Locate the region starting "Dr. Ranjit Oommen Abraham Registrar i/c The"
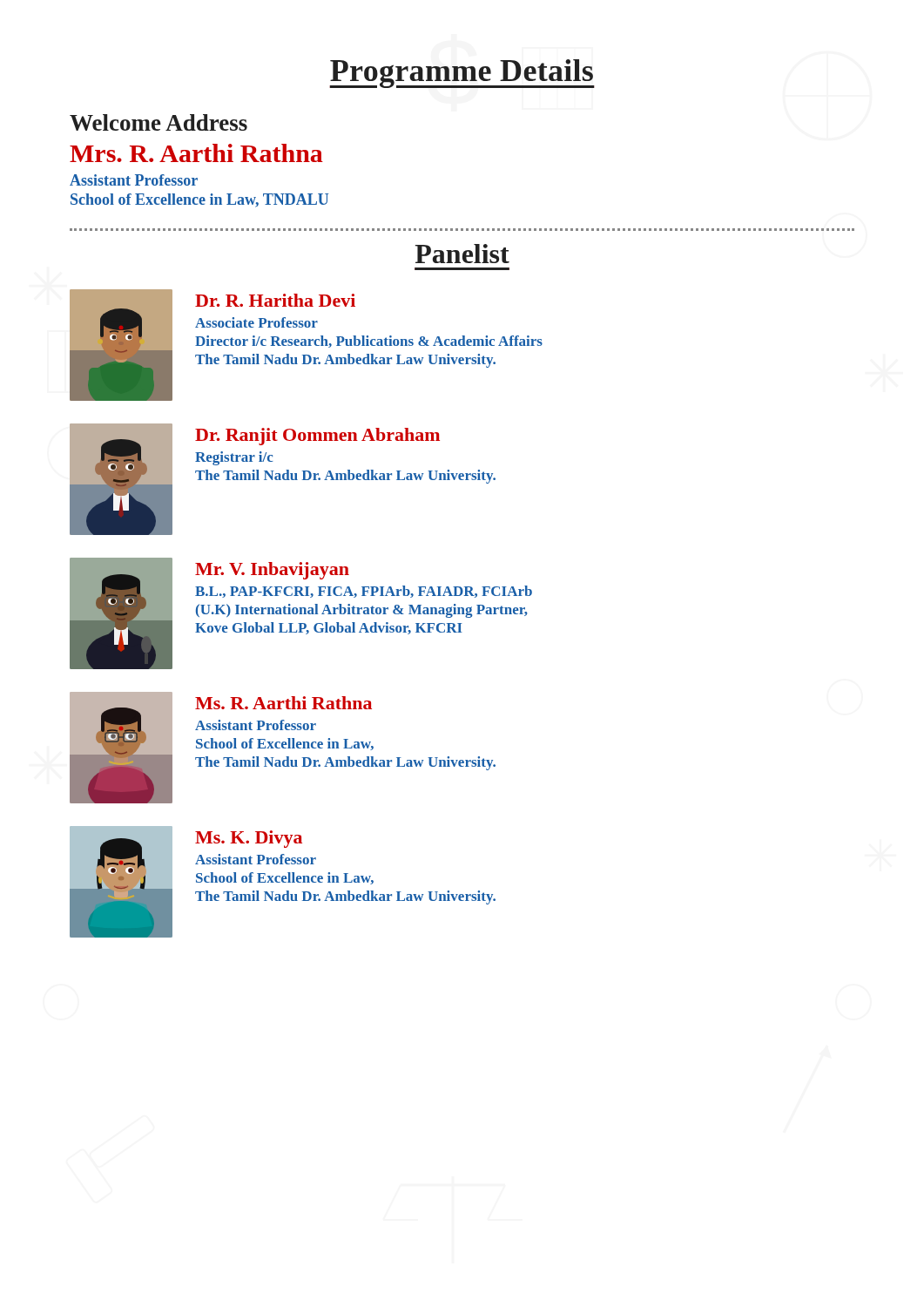 click(x=283, y=479)
